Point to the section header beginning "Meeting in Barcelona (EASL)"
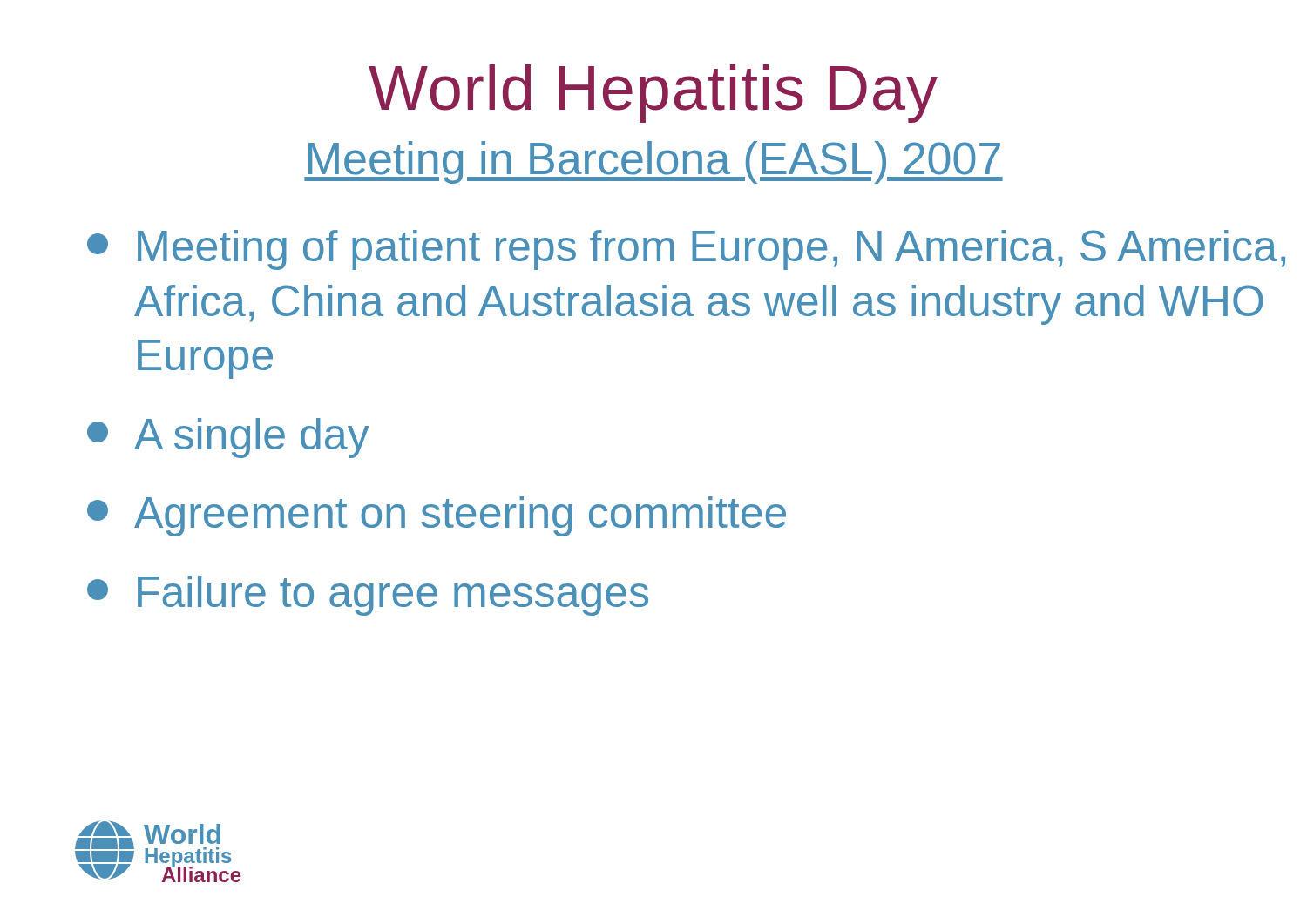The image size is (1307, 924). pos(654,159)
